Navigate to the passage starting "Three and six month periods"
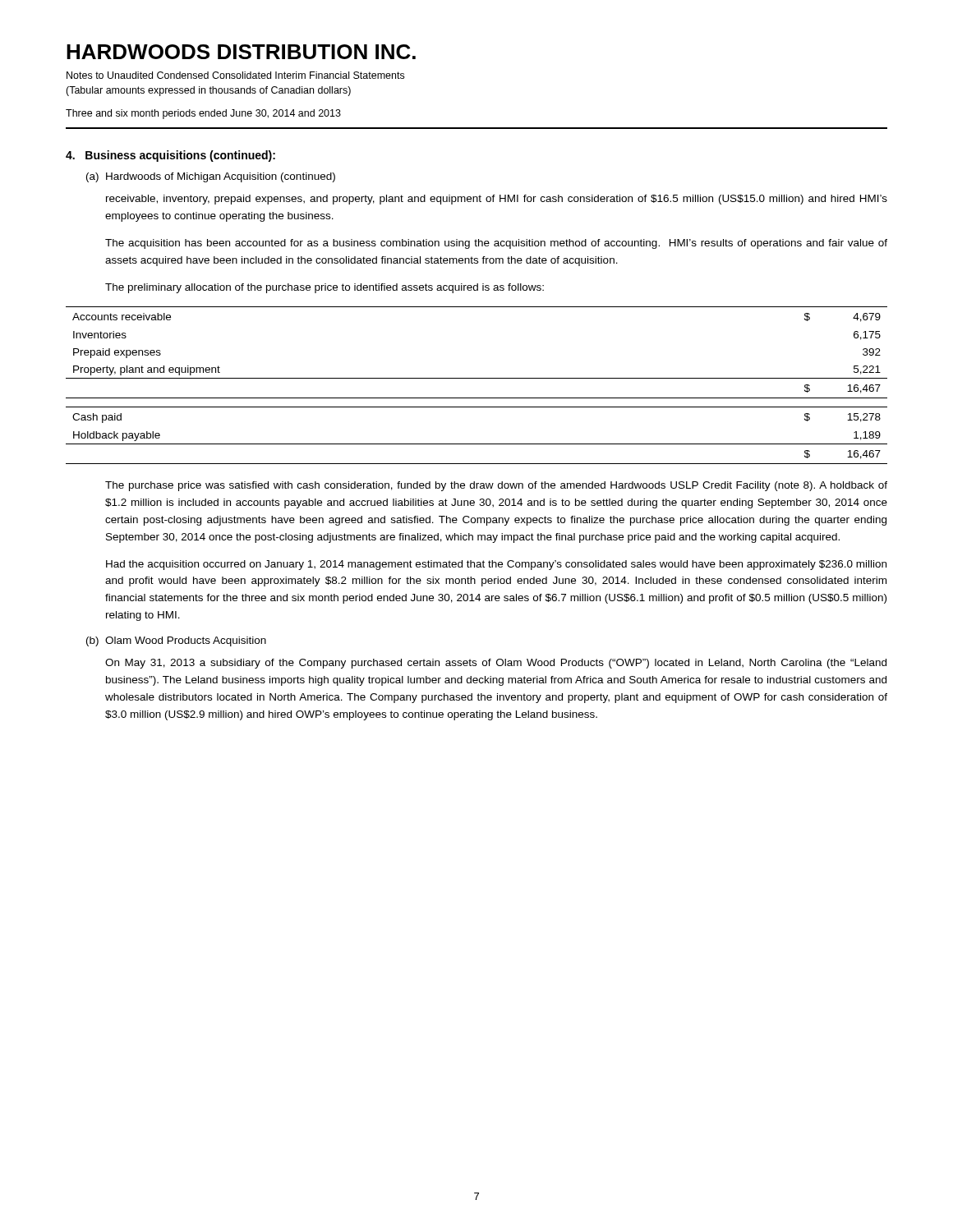Viewport: 953px width, 1232px height. [203, 114]
